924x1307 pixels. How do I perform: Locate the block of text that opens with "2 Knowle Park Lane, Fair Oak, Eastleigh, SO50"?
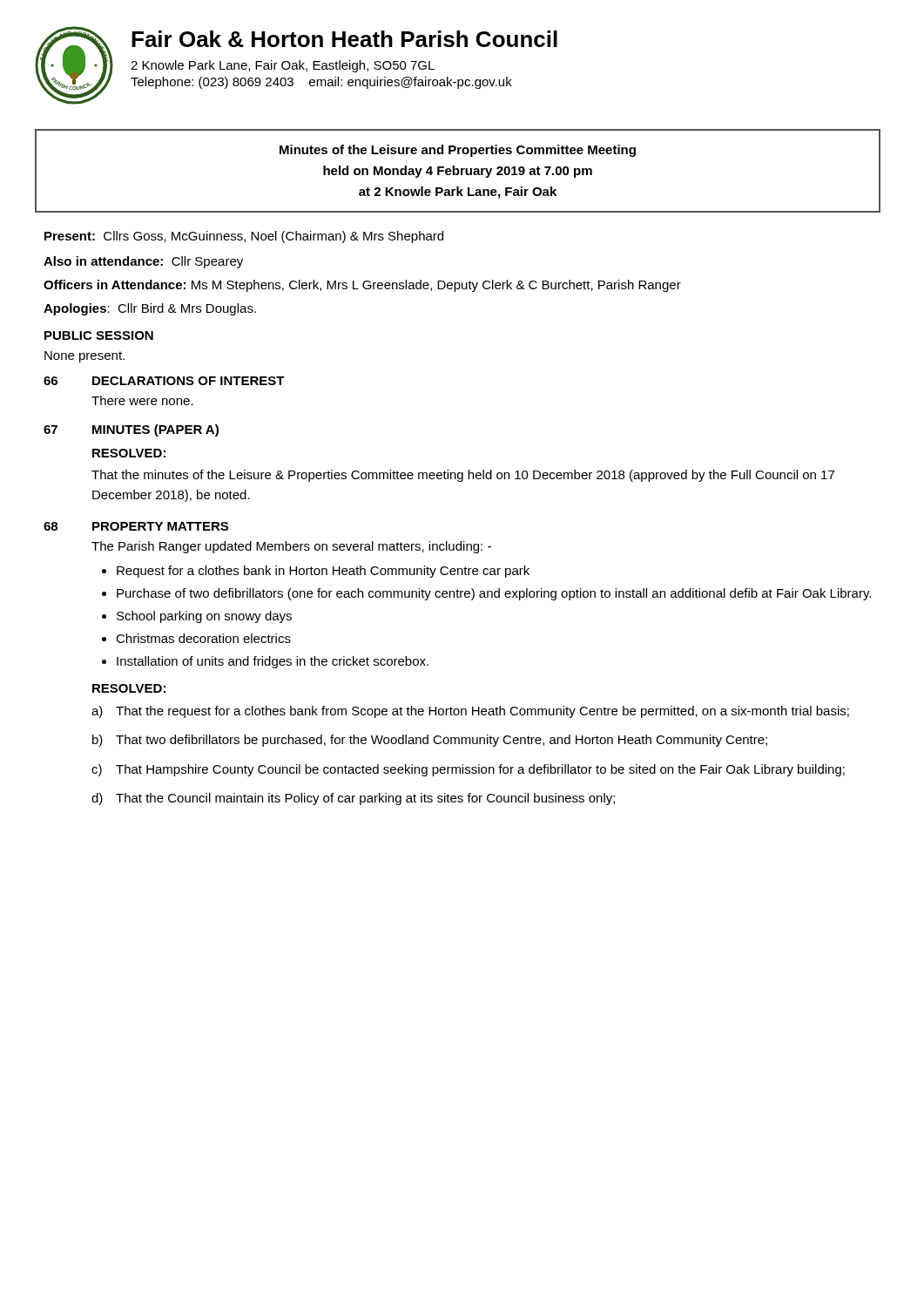point(283,65)
